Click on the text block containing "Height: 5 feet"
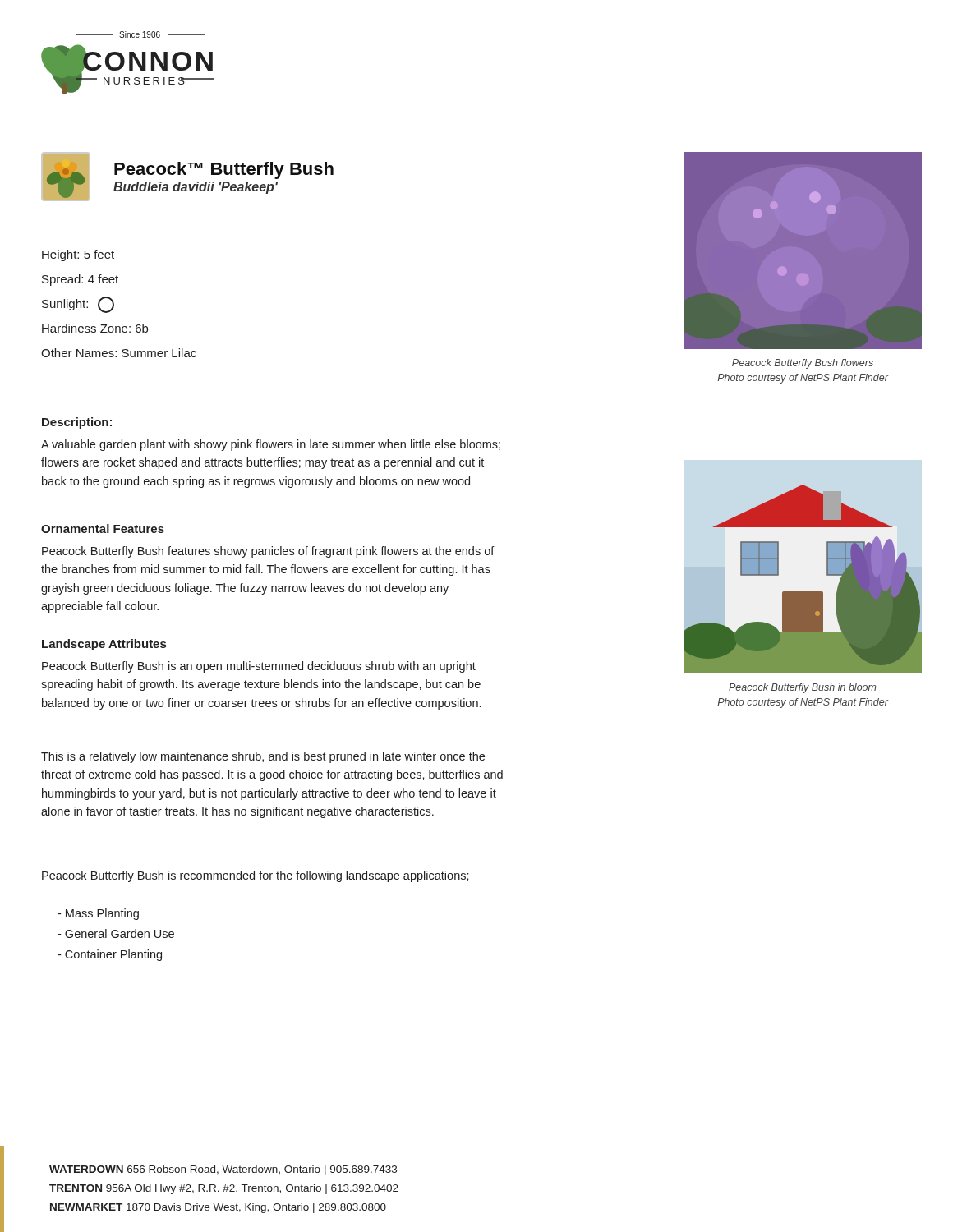 (x=78, y=255)
